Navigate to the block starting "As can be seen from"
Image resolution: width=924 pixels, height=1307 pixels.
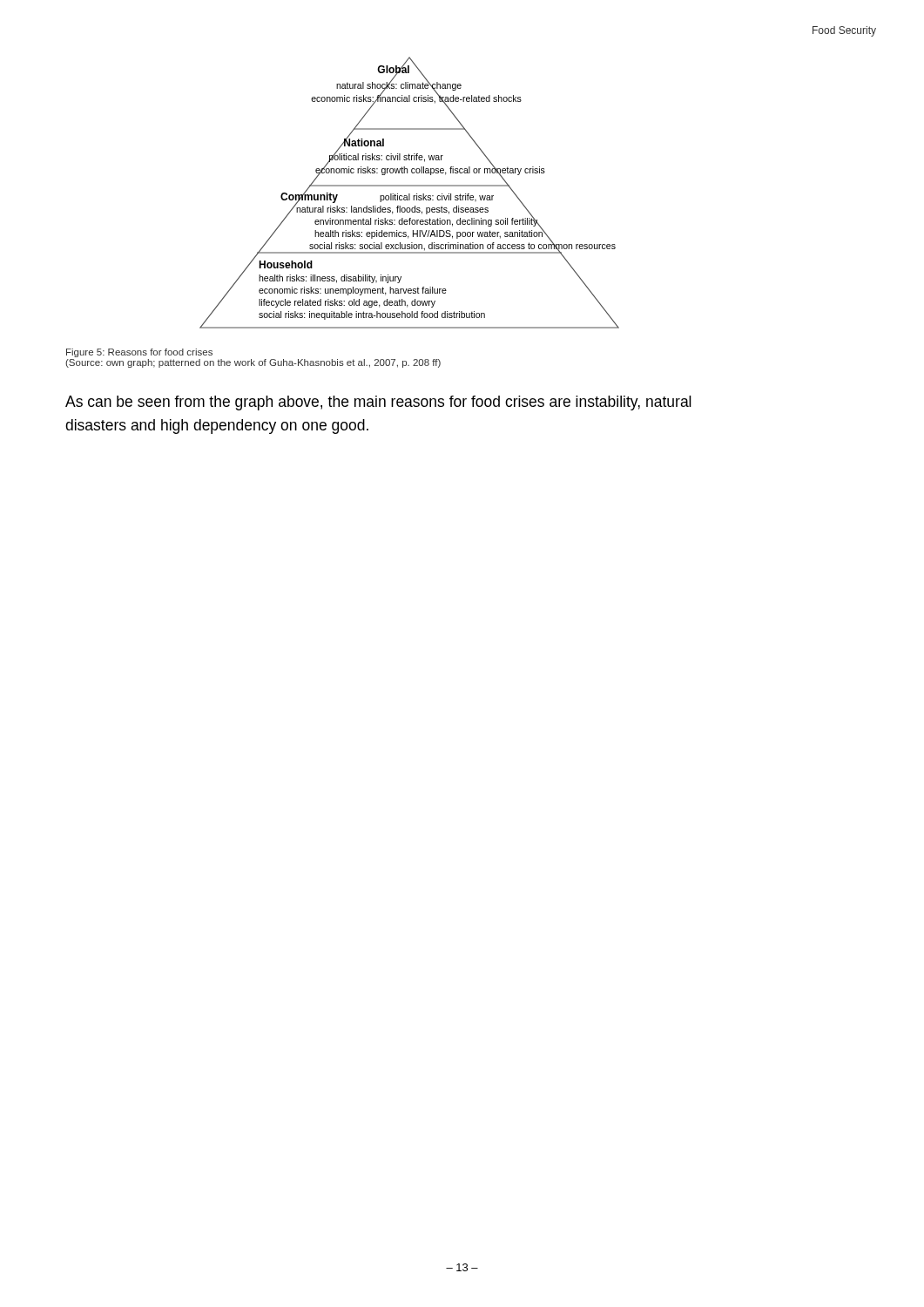379,414
